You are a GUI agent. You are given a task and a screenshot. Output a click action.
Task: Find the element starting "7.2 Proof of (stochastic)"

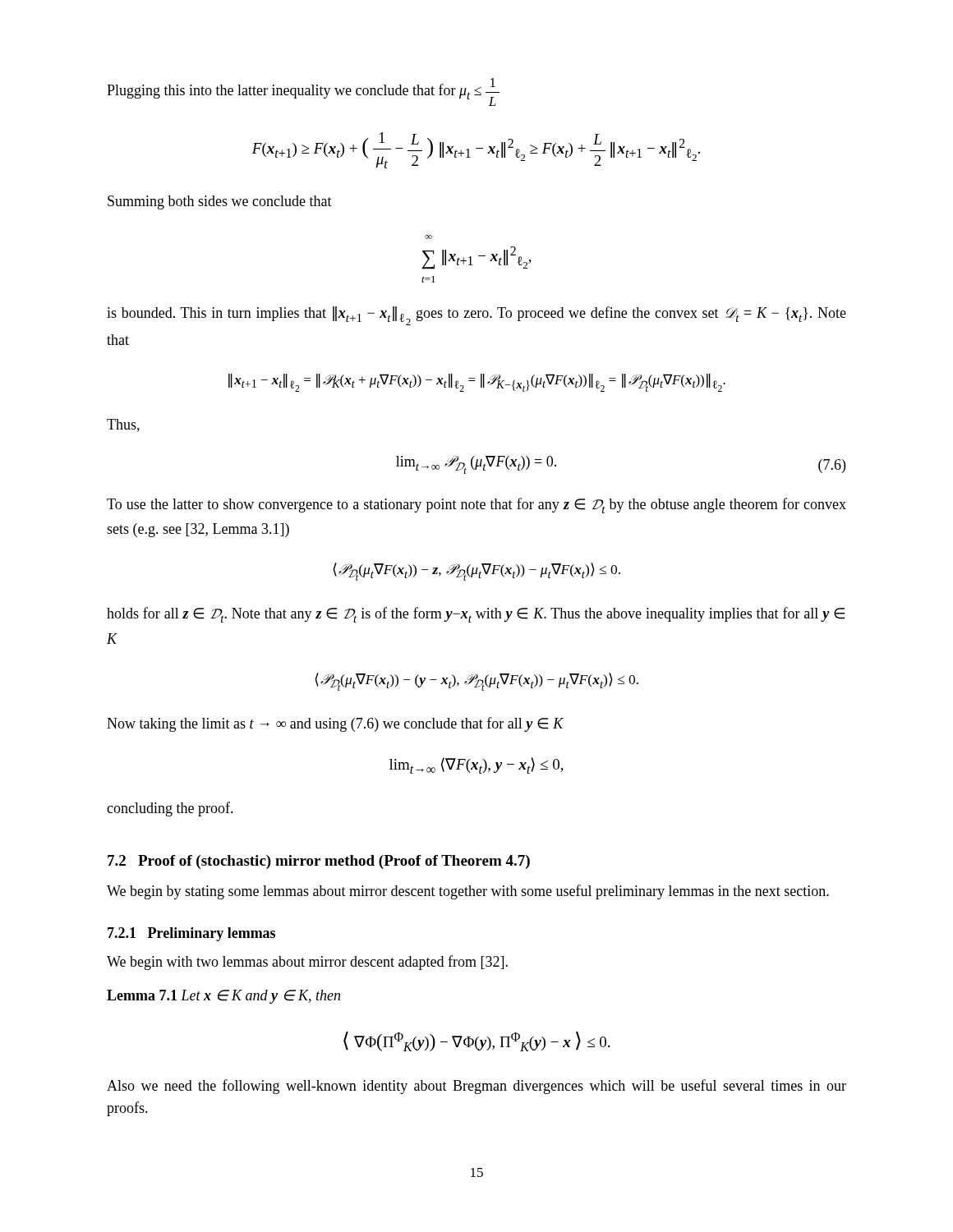coord(319,860)
